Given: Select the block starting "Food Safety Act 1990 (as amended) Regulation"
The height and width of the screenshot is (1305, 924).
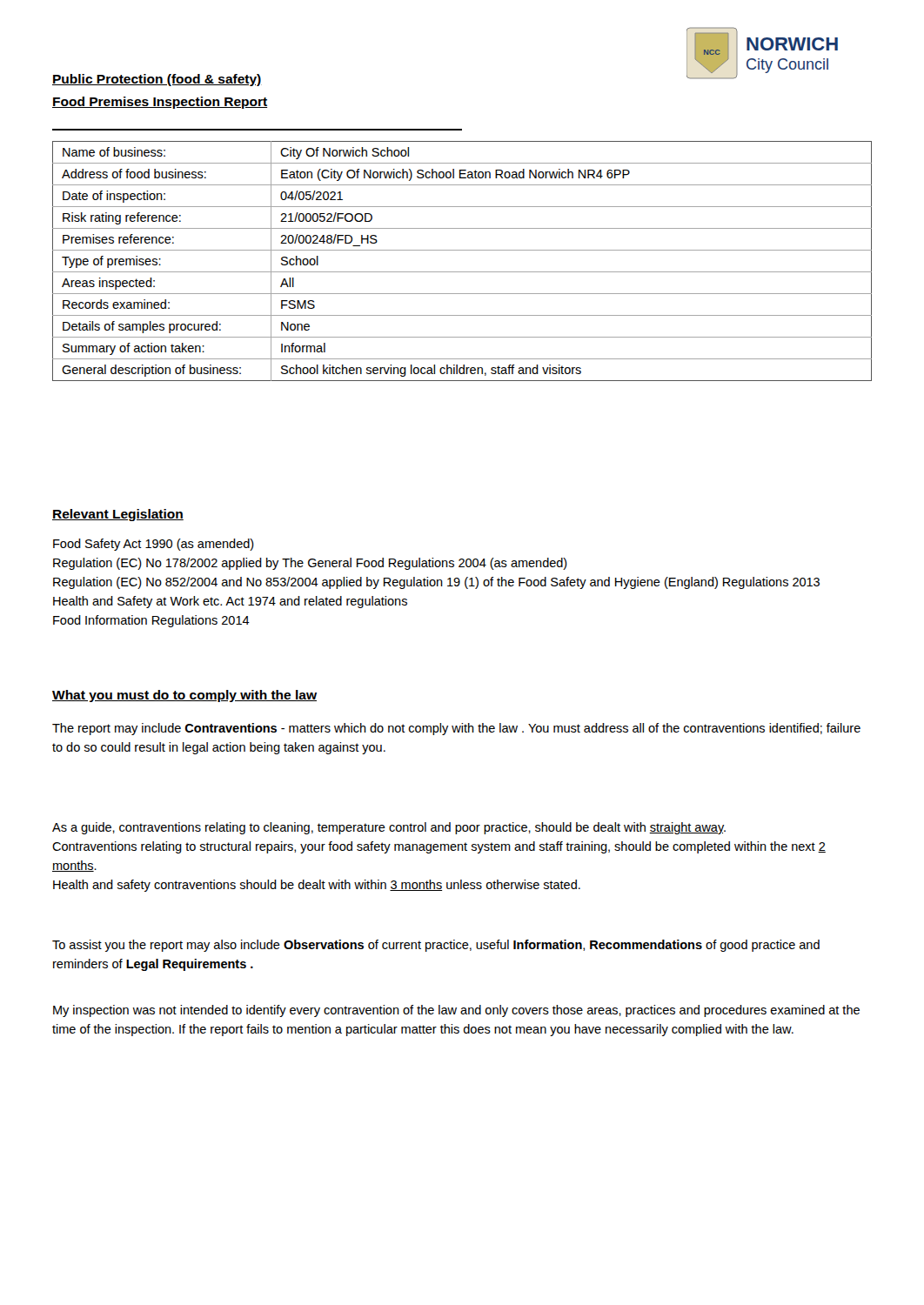Looking at the screenshot, I should tap(436, 582).
